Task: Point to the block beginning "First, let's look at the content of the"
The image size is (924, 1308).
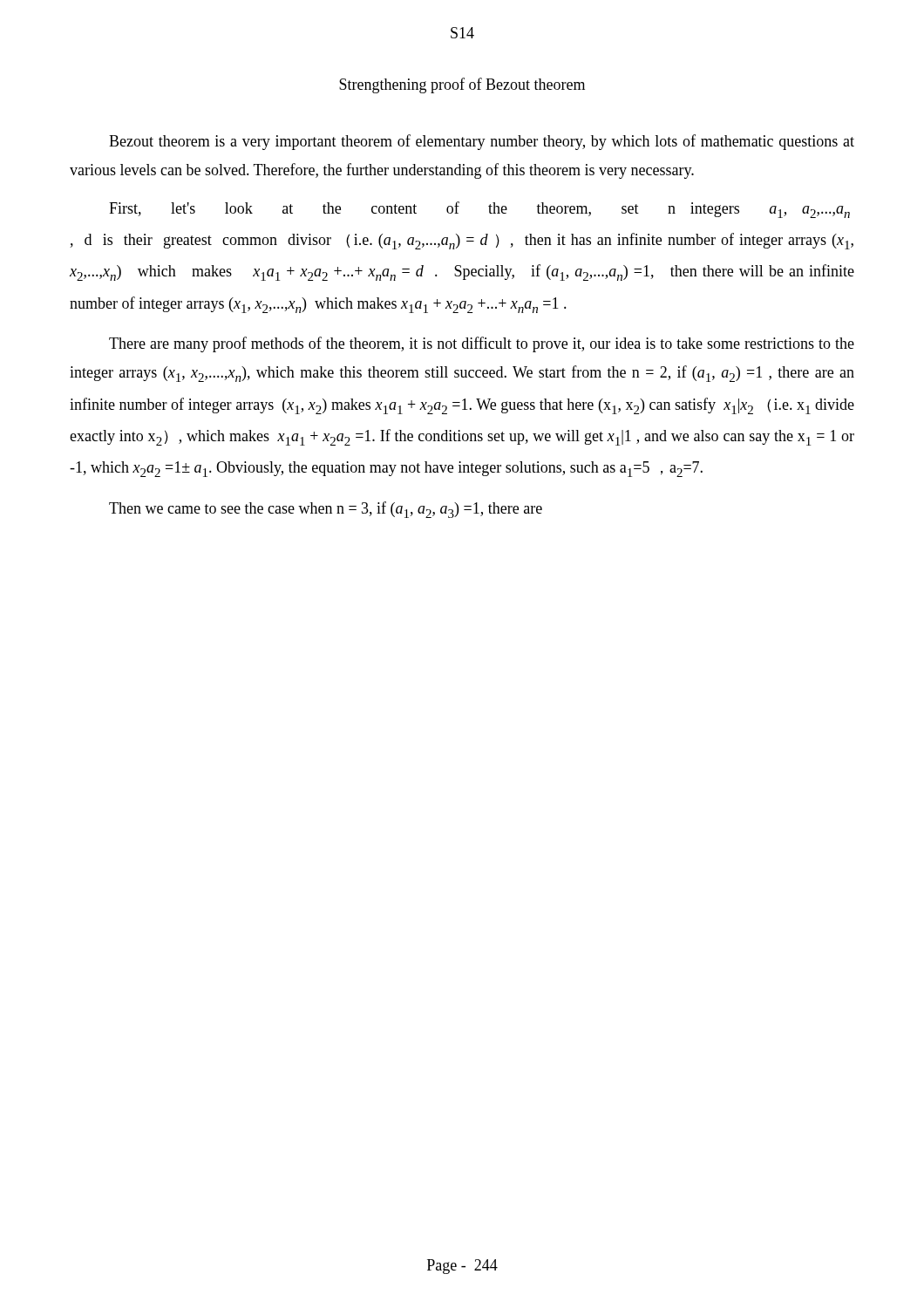Action: click(462, 257)
